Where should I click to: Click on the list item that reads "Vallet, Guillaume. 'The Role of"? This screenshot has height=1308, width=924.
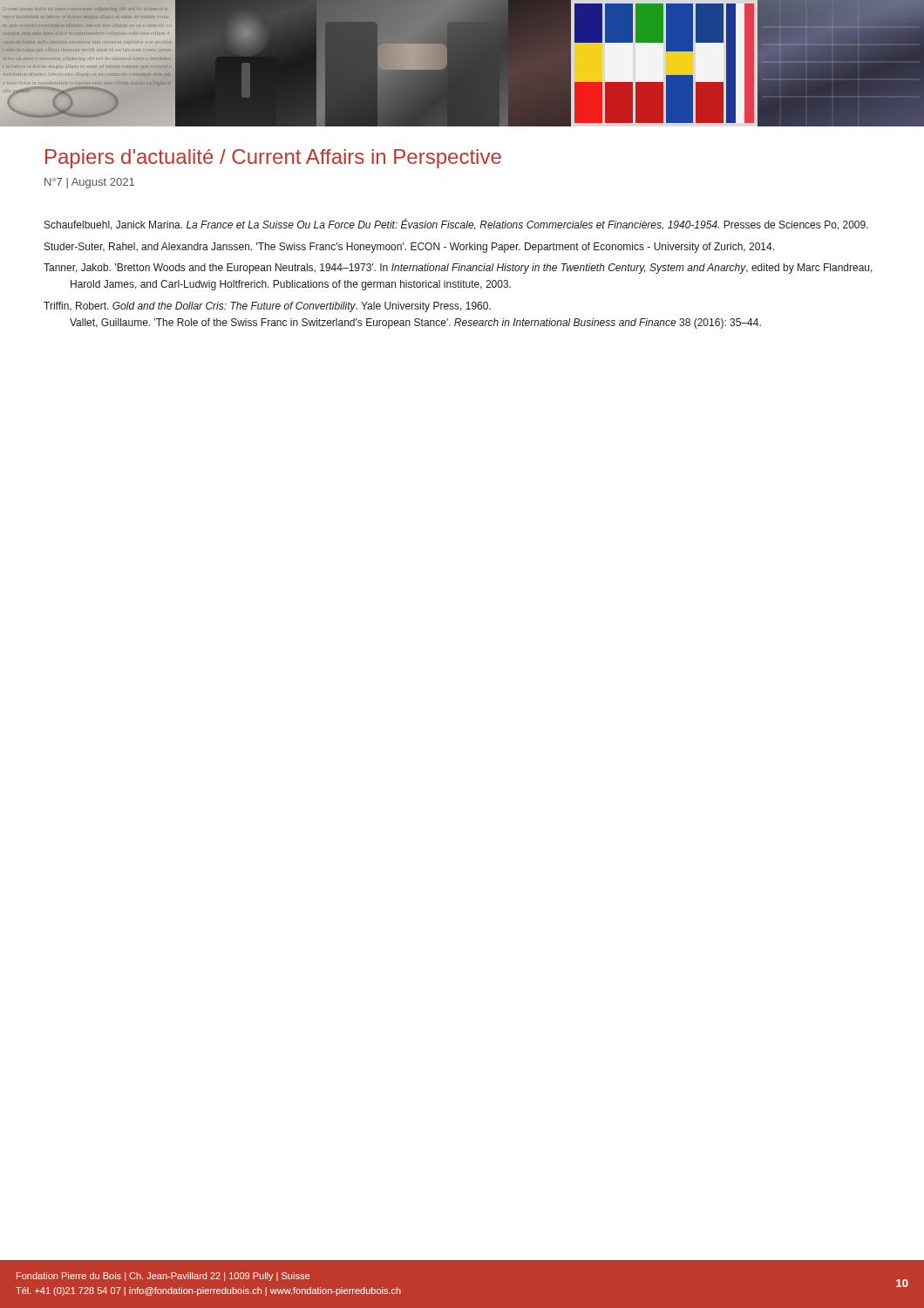(475, 323)
